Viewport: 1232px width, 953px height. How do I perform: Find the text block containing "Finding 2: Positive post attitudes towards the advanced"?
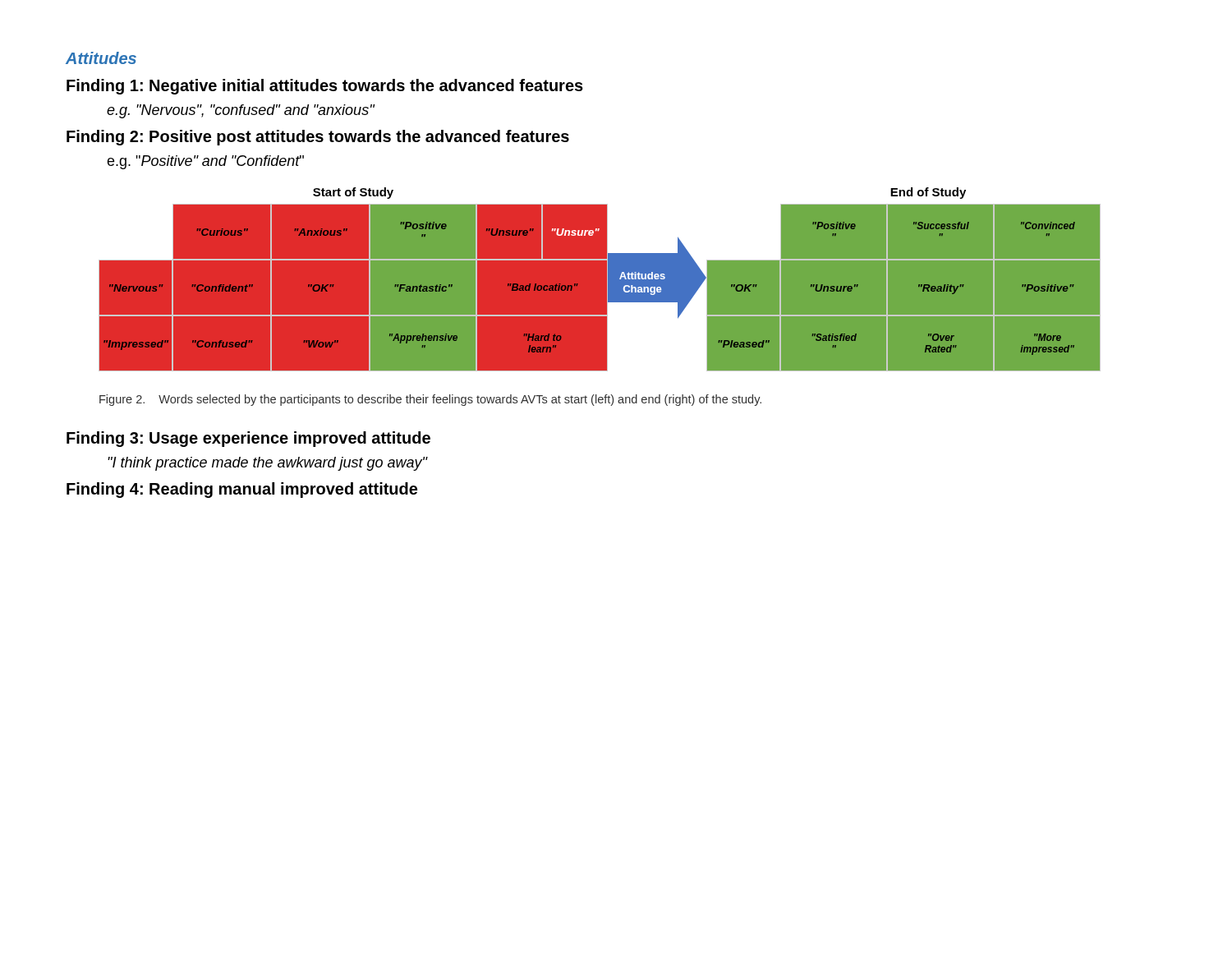[x=318, y=136]
